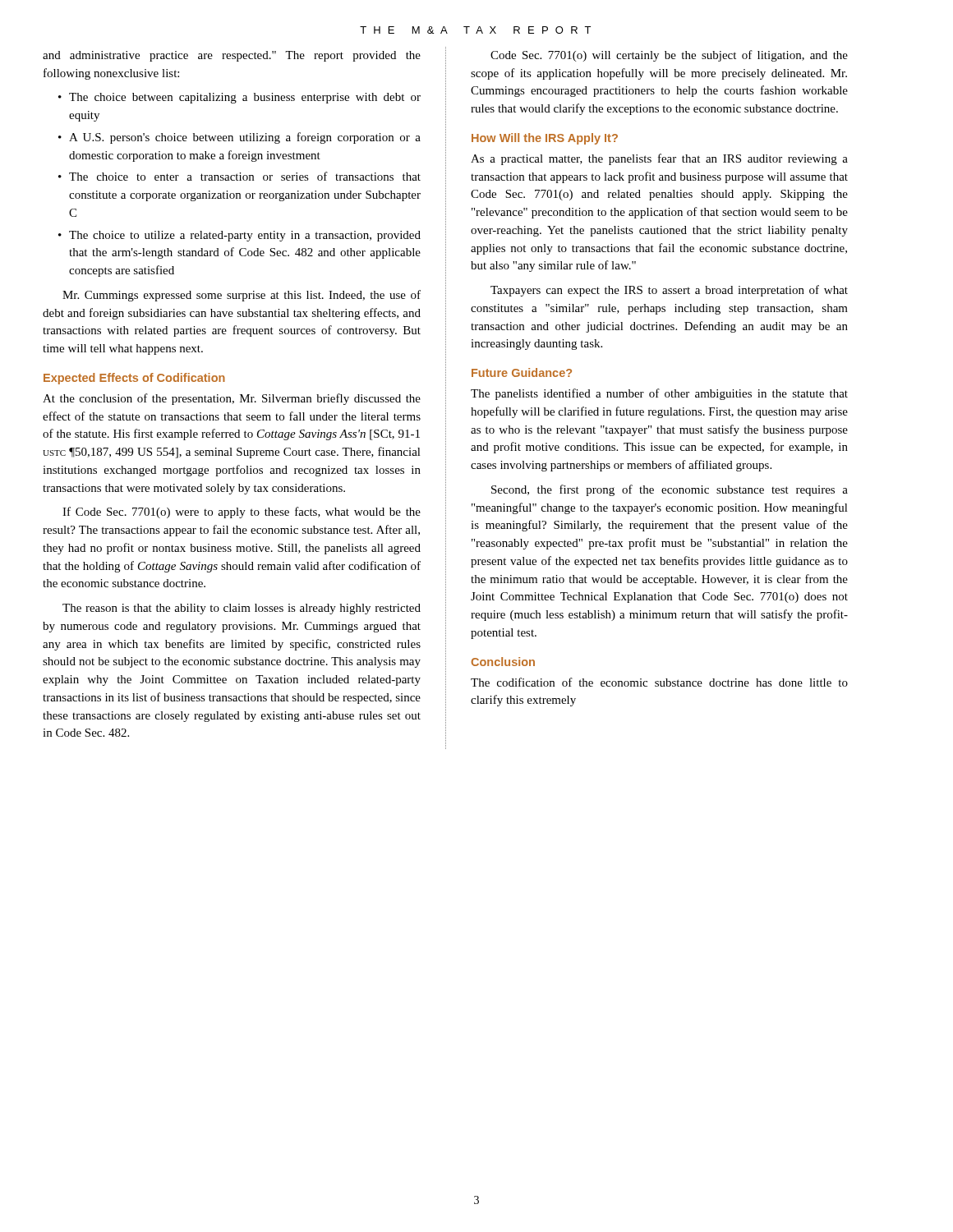Find the text block with the text "The codification of the economic substance"
Screen dimensions: 1232x953
pyautogui.click(x=659, y=692)
